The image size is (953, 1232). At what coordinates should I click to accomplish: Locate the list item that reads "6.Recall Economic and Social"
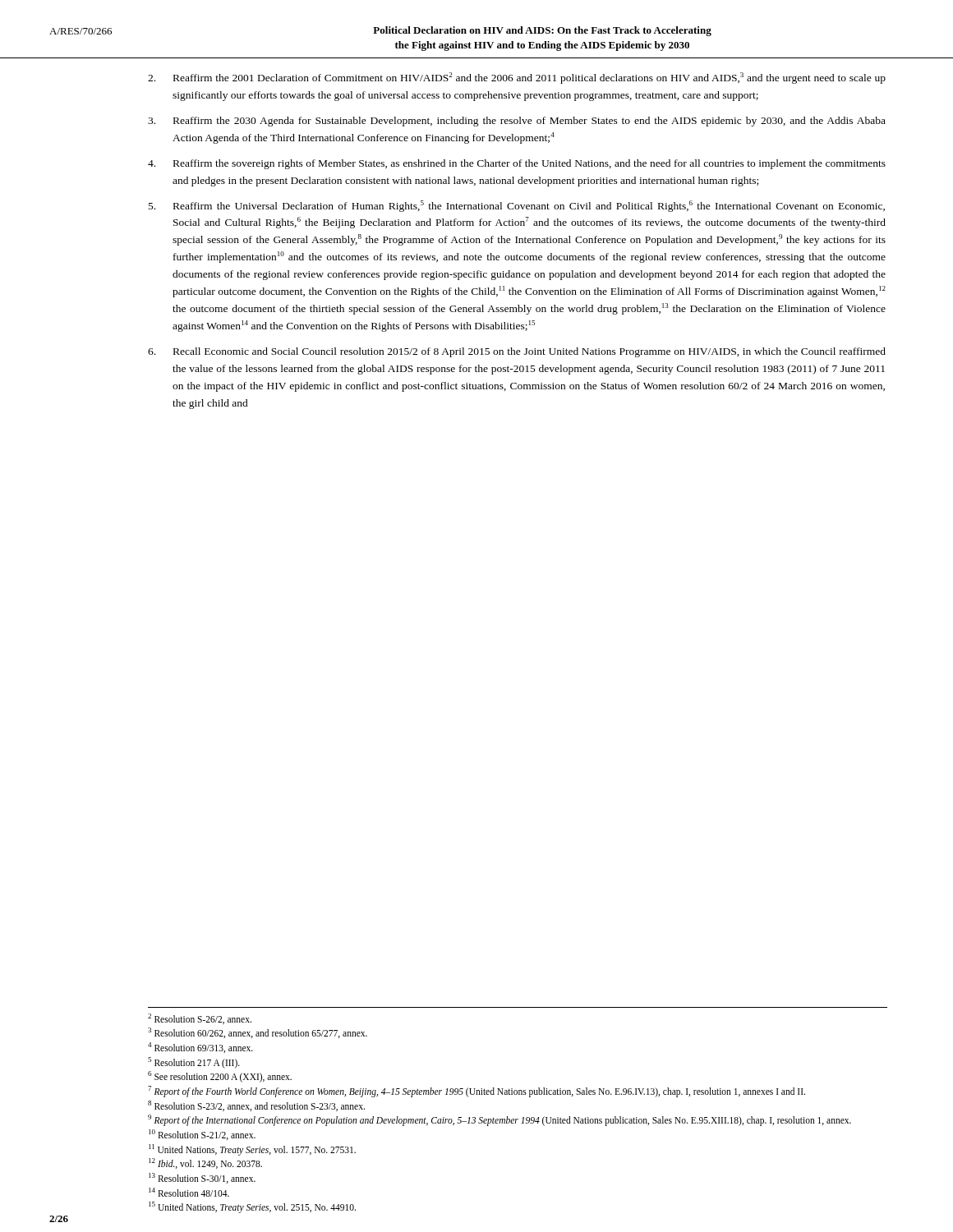pos(517,378)
